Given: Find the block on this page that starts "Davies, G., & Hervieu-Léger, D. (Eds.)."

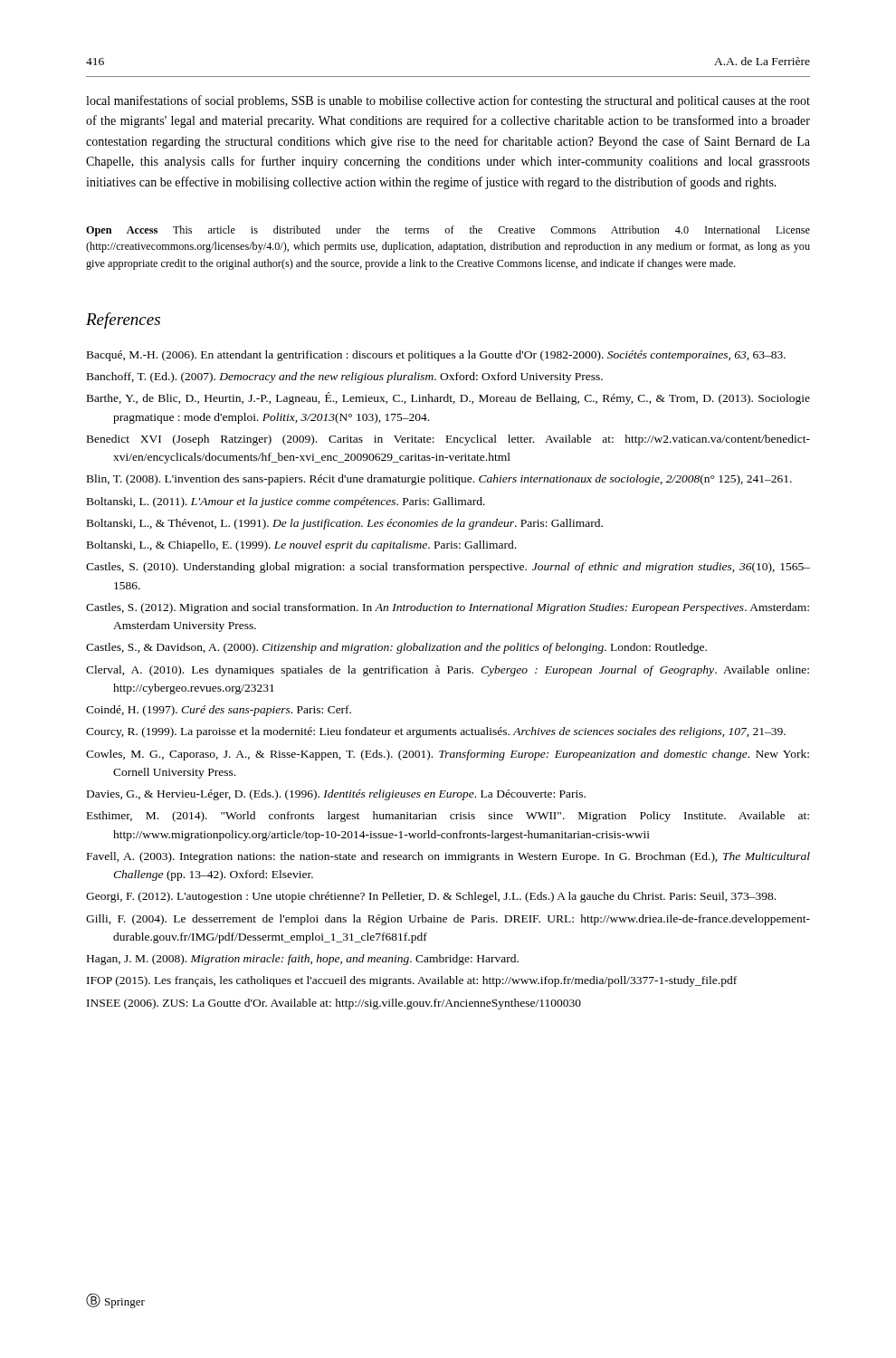Looking at the screenshot, I should (336, 794).
